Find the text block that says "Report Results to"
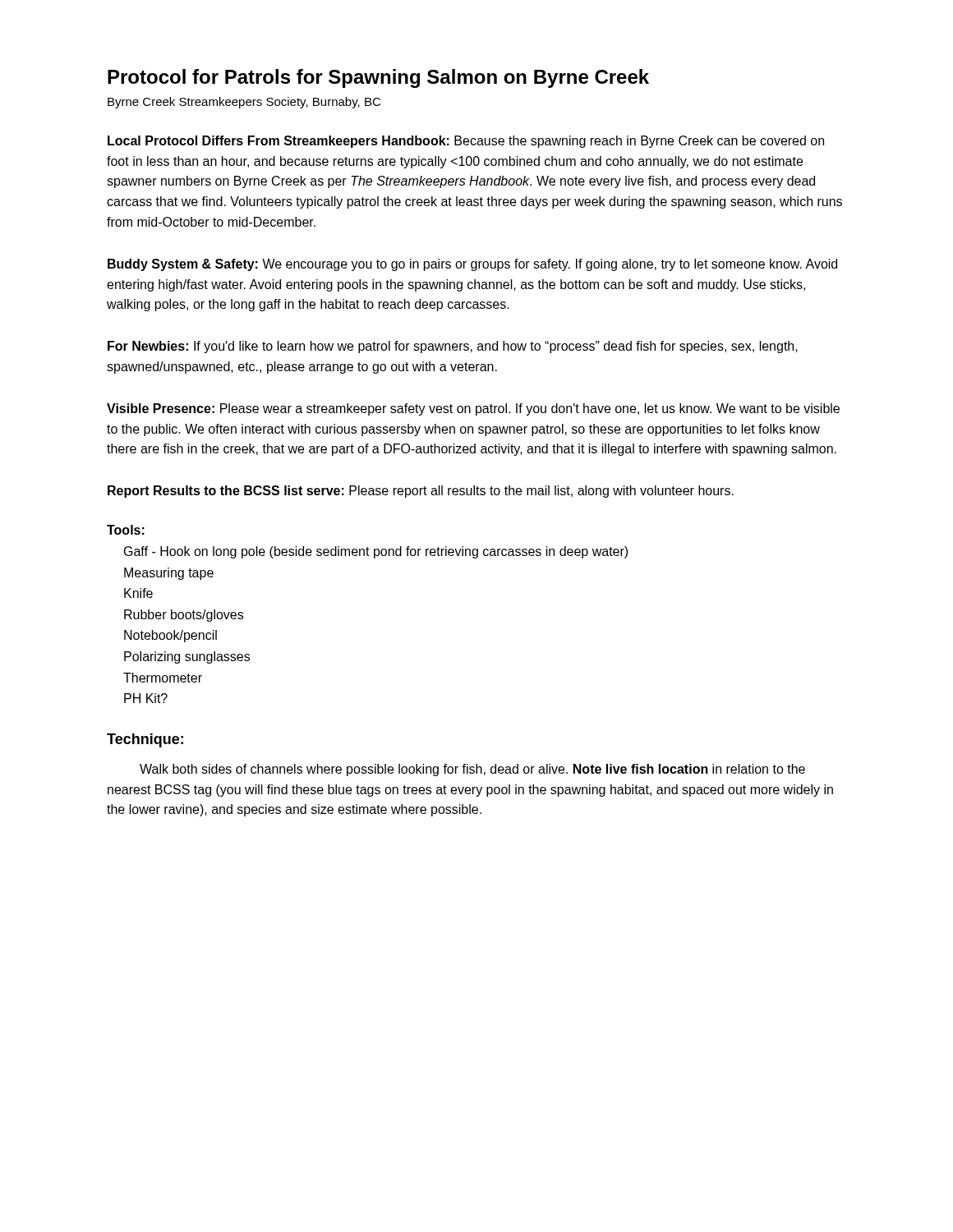This screenshot has width=953, height=1232. click(x=476, y=492)
